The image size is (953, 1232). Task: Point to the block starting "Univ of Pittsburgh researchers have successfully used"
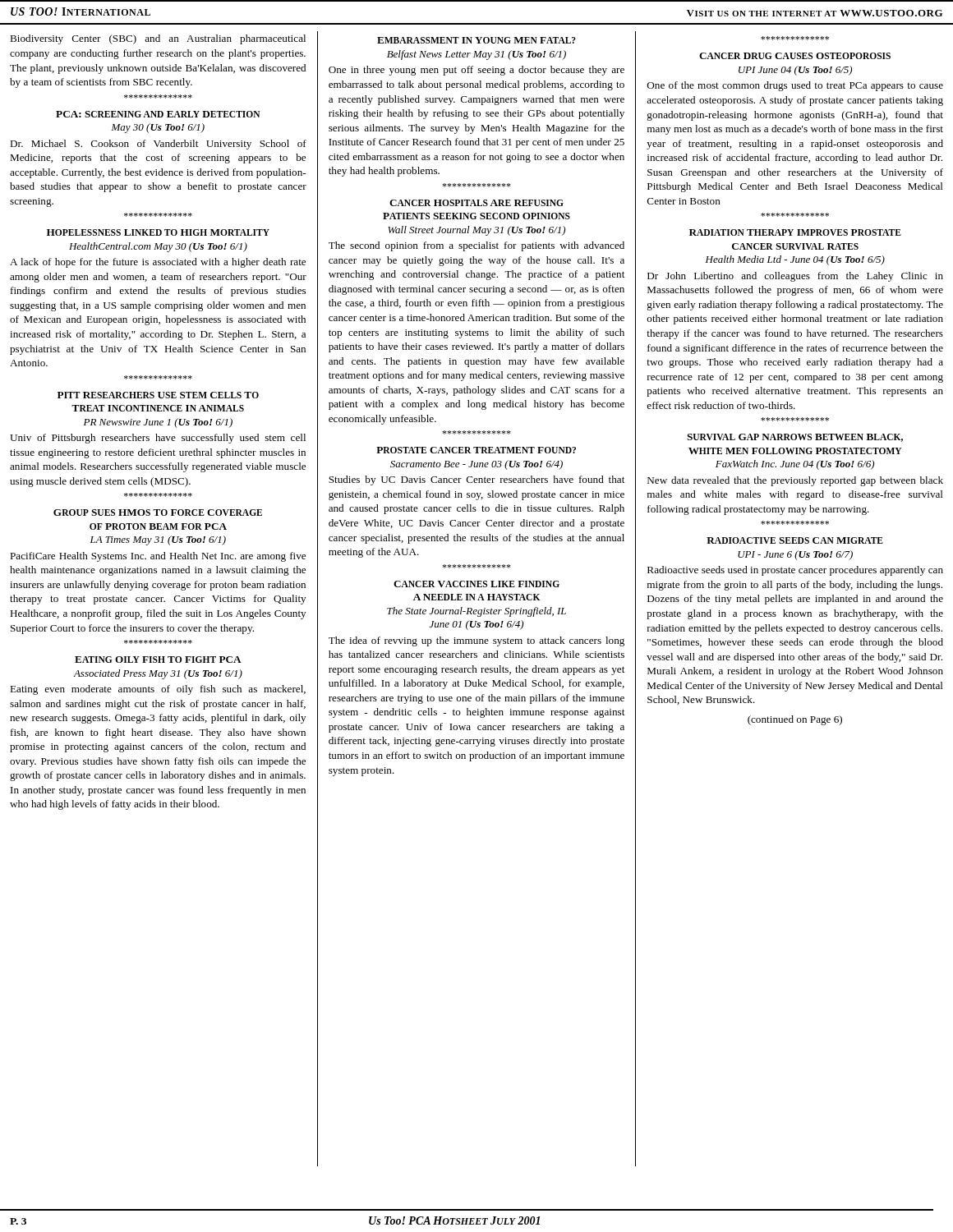tap(158, 459)
